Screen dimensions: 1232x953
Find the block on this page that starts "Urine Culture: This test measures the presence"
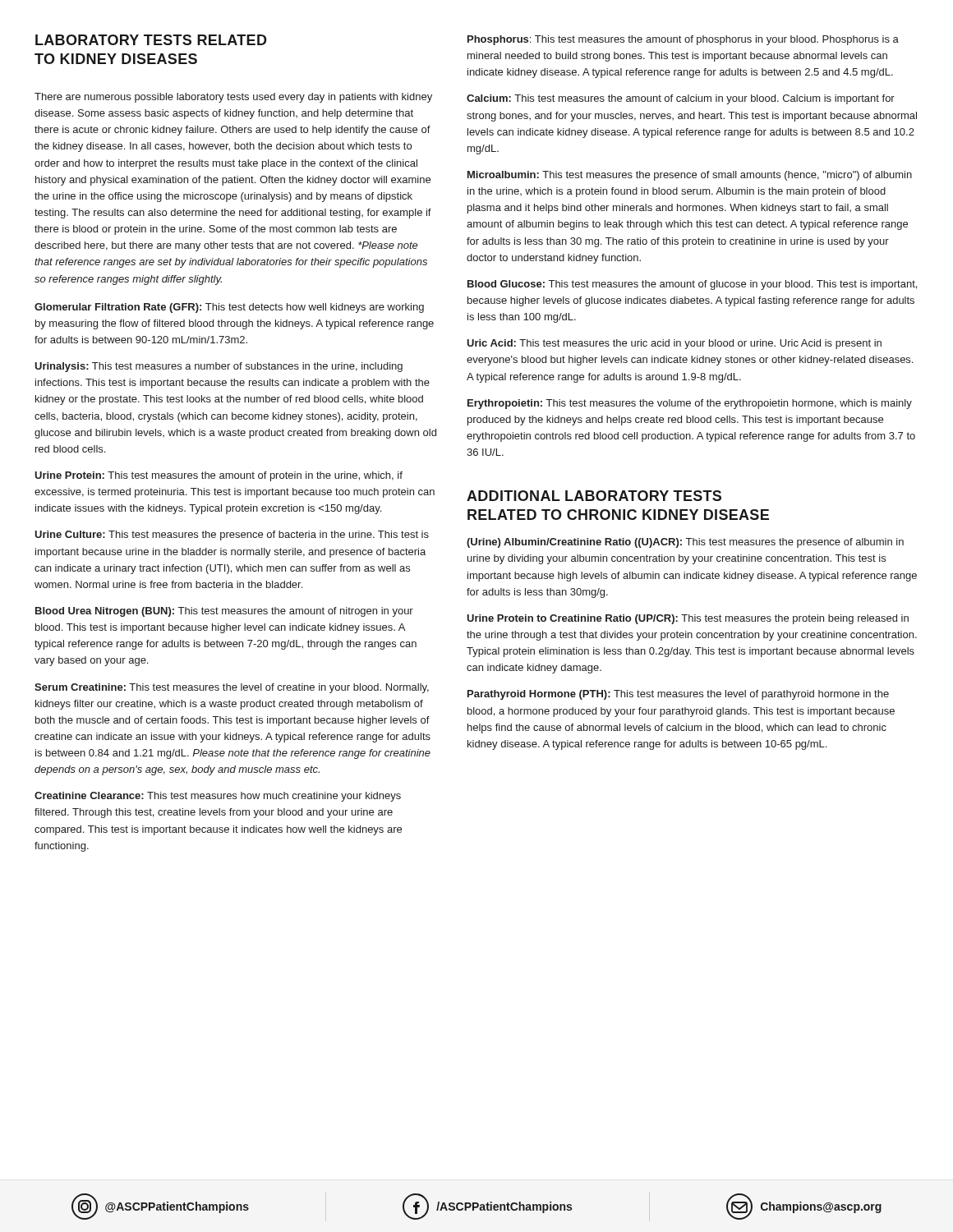coord(232,559)
